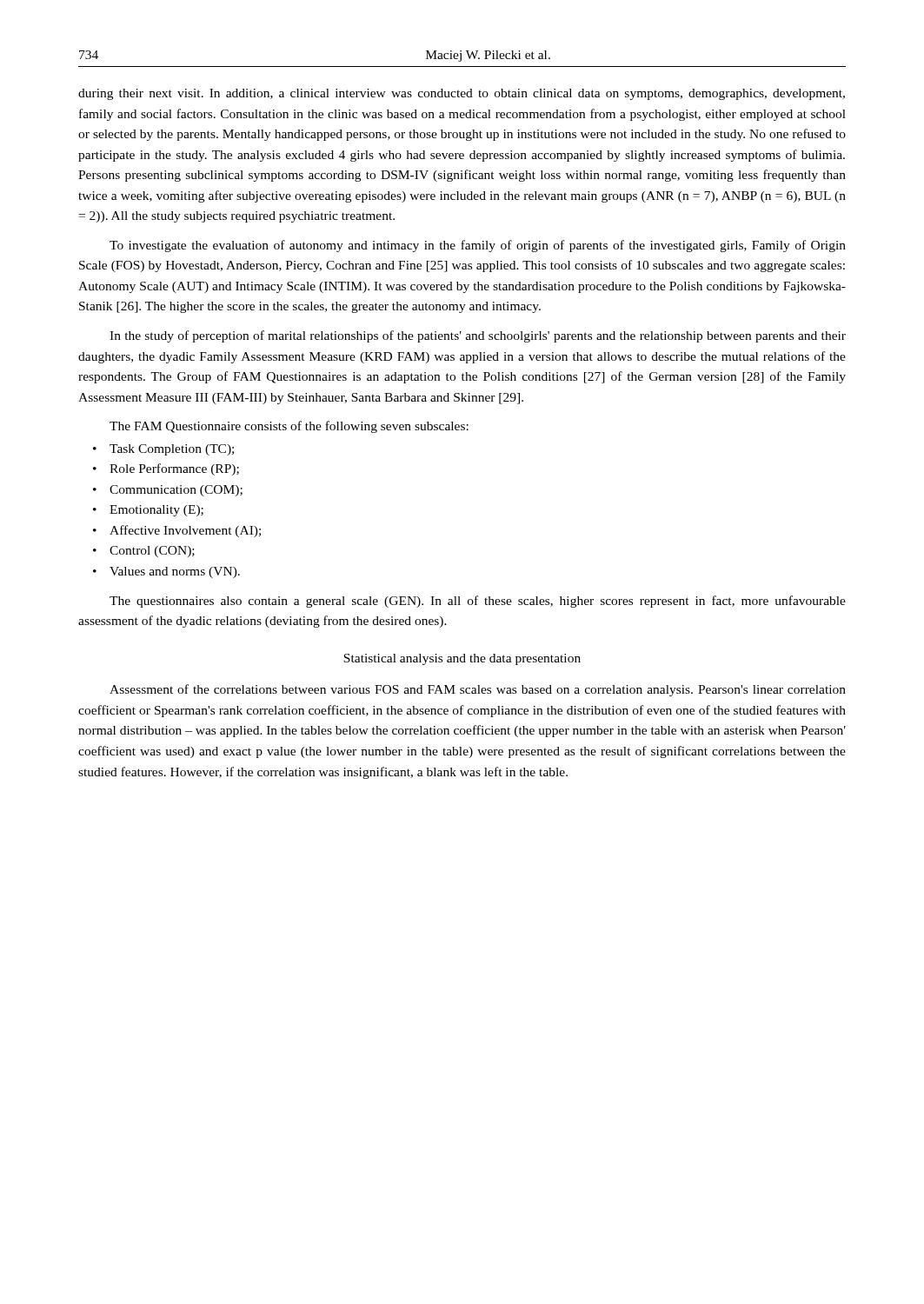Screen dimensions: 1304x924
Task: Point to the block beginning "during their next visit. In"
Action: (462, 154)
